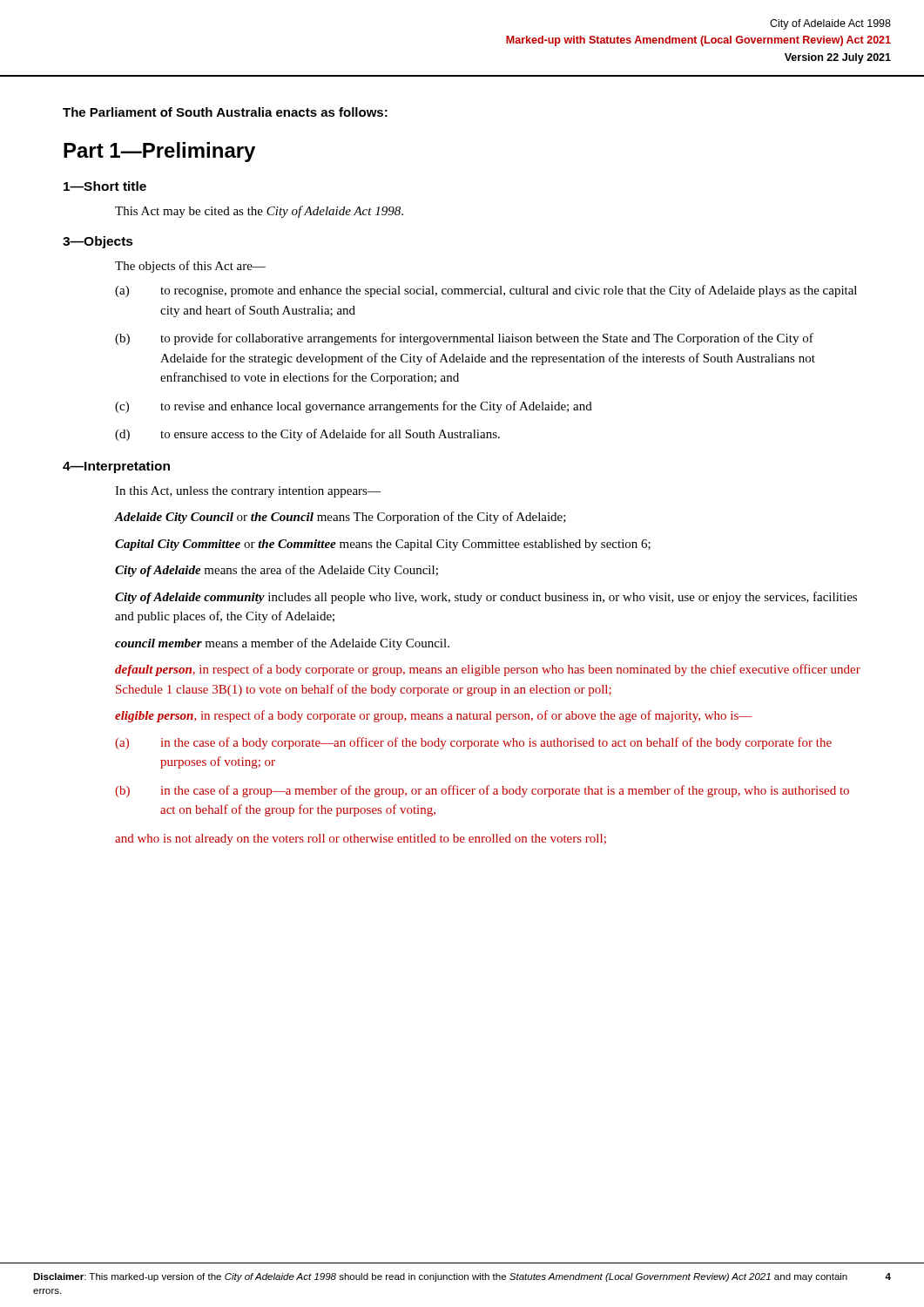Click the passage that begins "The Parliament of South"

[225, 112]
